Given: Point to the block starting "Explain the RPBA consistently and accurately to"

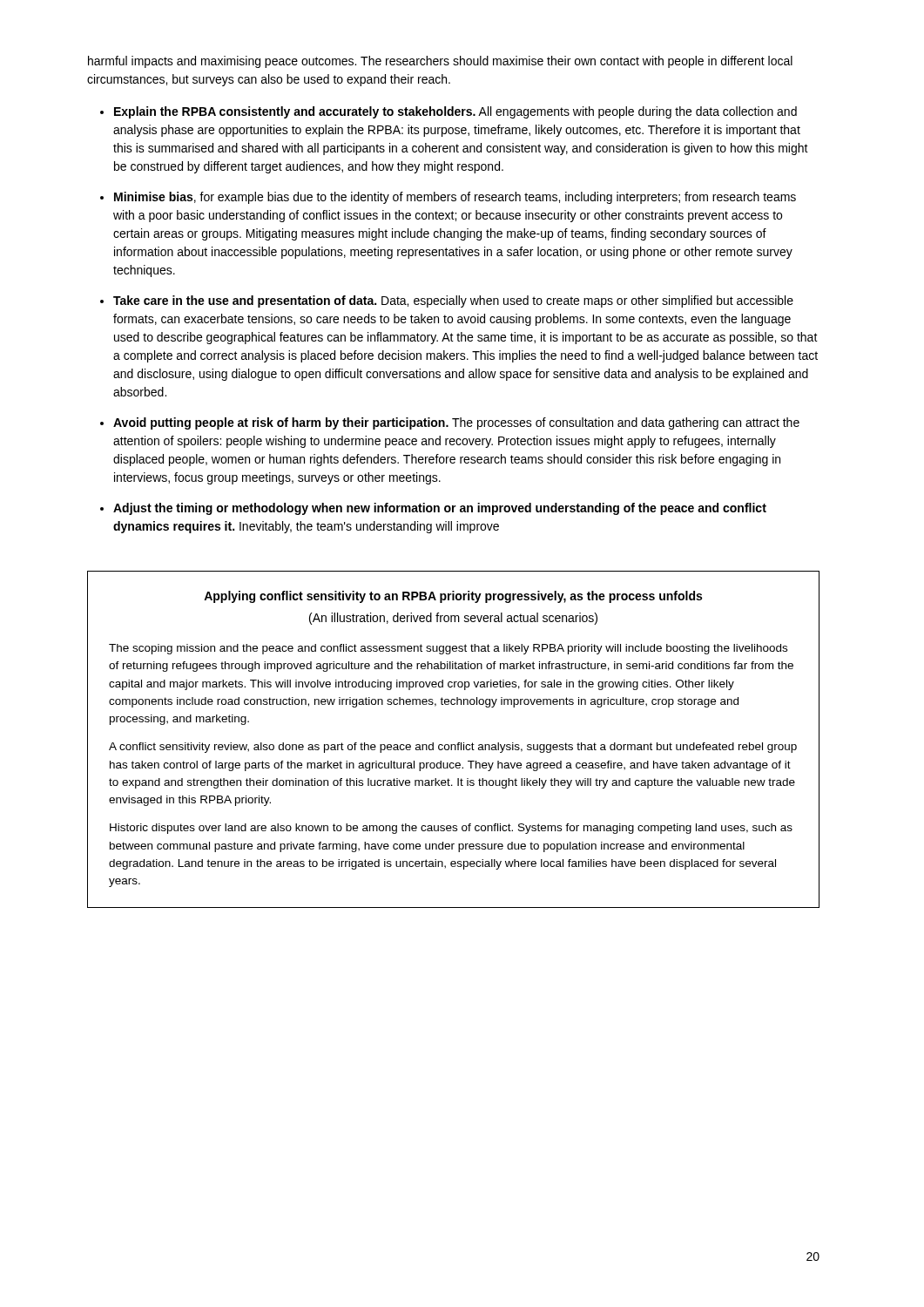Looking at the screenshot, I should pos(460,139).
